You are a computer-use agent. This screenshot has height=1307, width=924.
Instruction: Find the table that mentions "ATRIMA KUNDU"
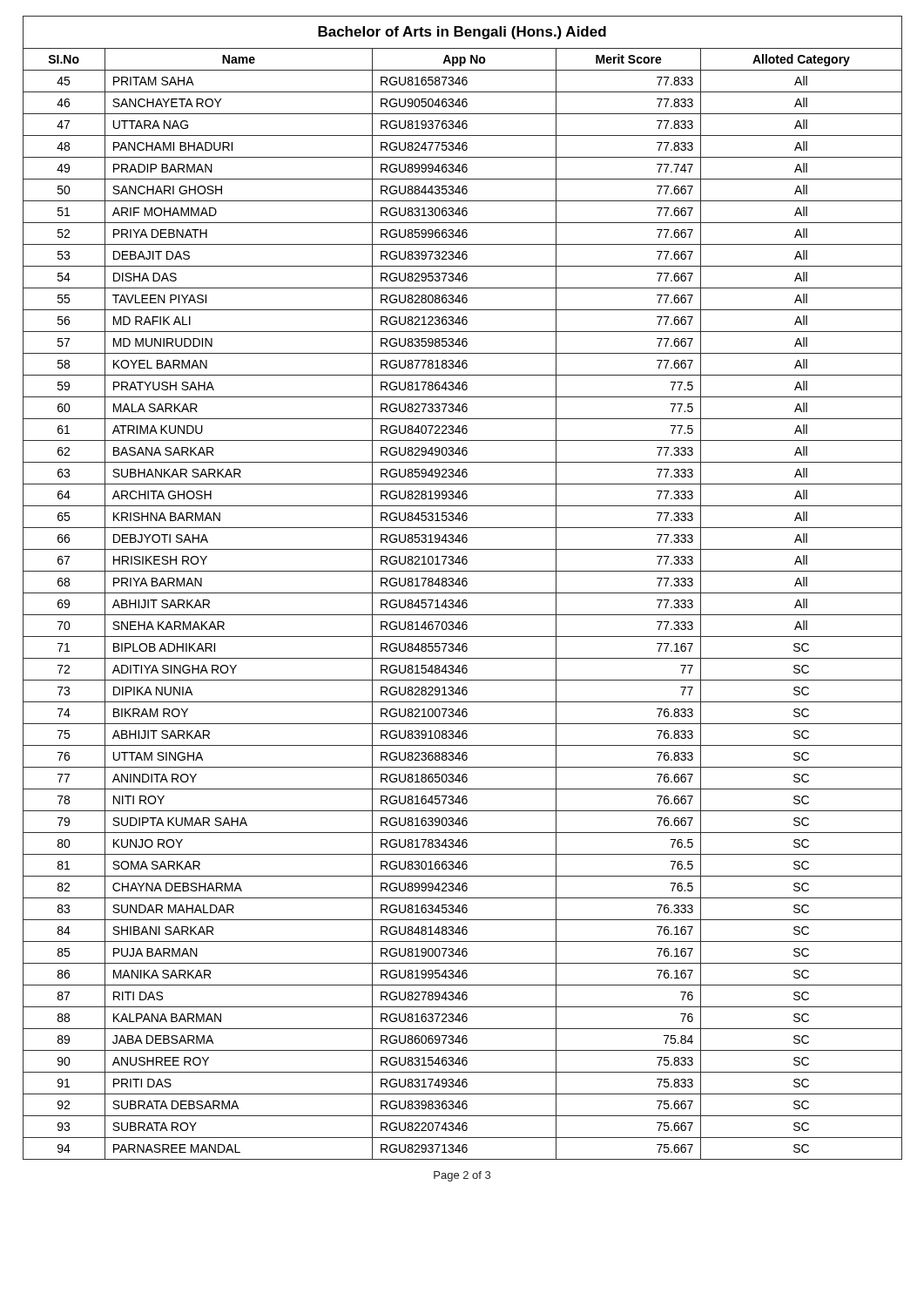coord(462,588)
